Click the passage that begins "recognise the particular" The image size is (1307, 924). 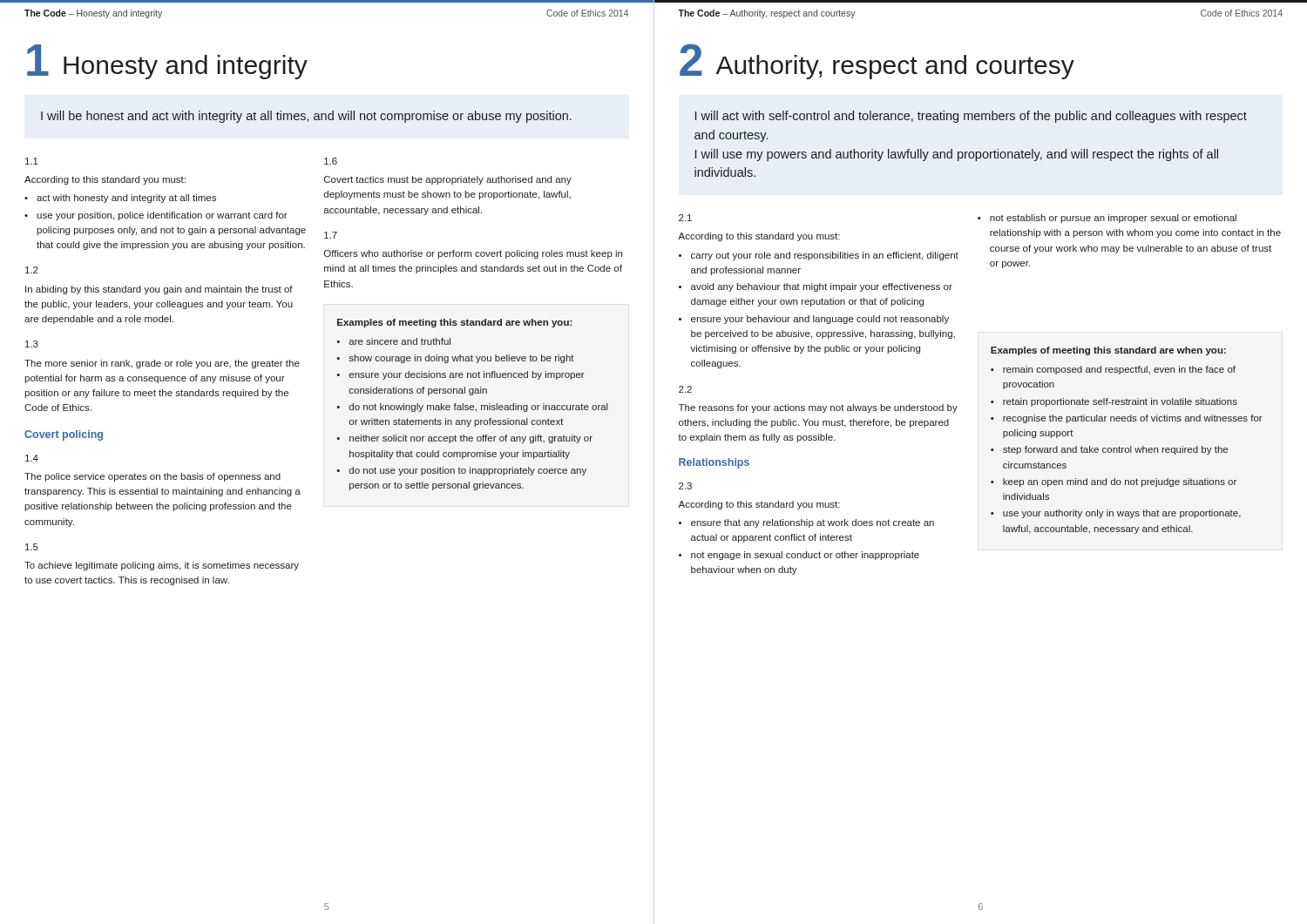pos(1133,425)
